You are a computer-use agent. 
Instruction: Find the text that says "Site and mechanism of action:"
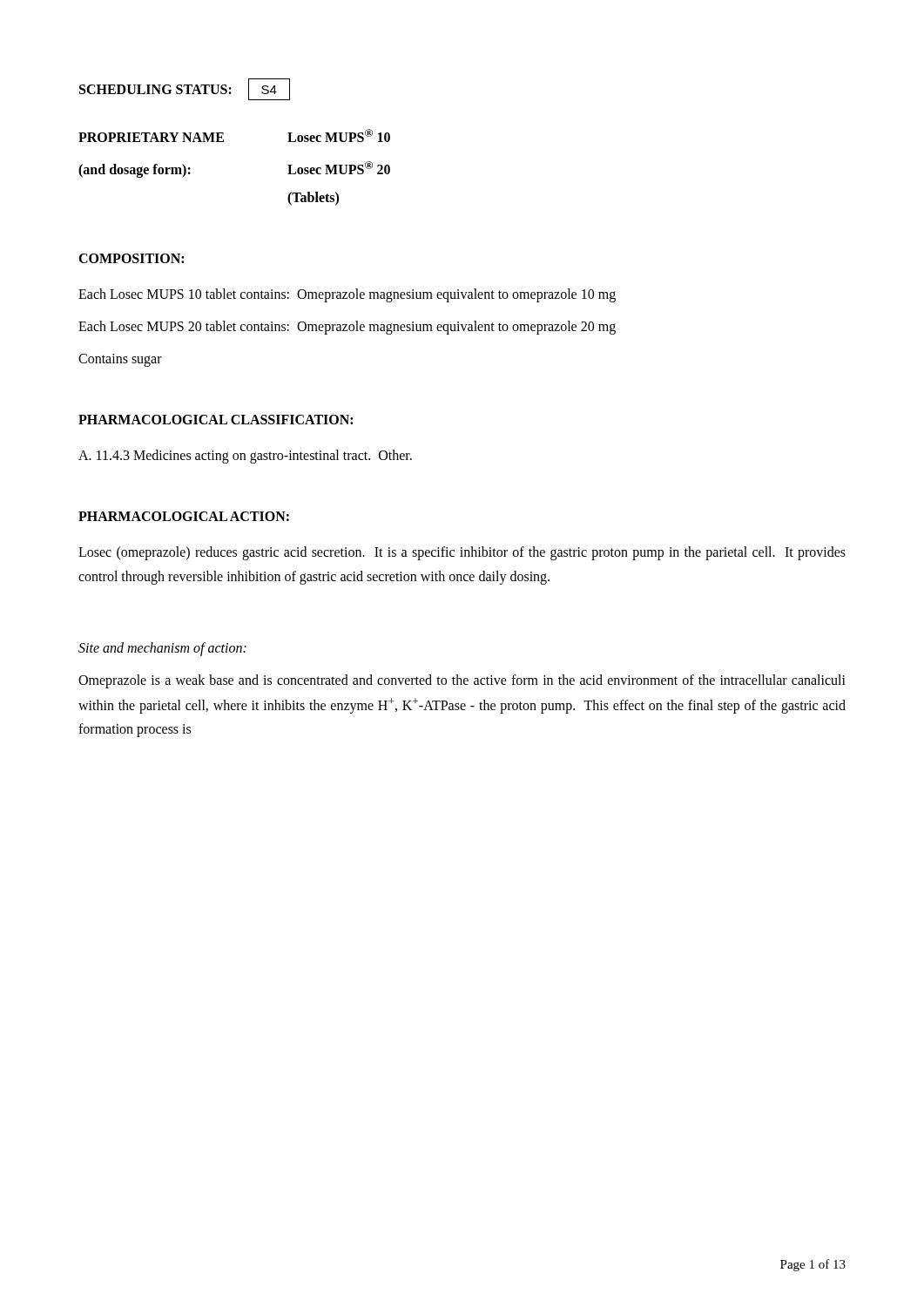point(163,648)
